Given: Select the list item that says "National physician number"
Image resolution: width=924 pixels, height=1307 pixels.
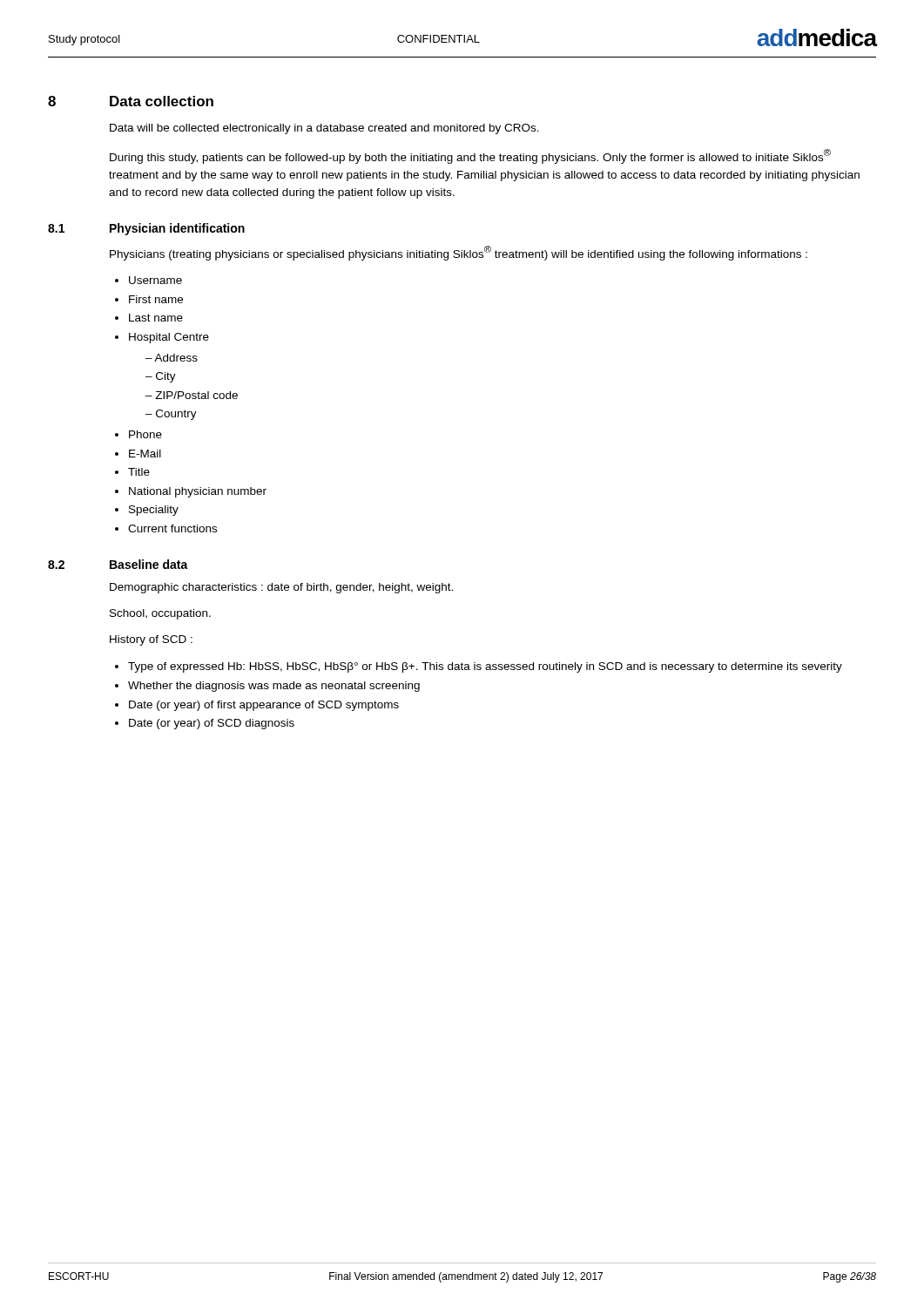Looking at the screenshot, I should (197, 491).
